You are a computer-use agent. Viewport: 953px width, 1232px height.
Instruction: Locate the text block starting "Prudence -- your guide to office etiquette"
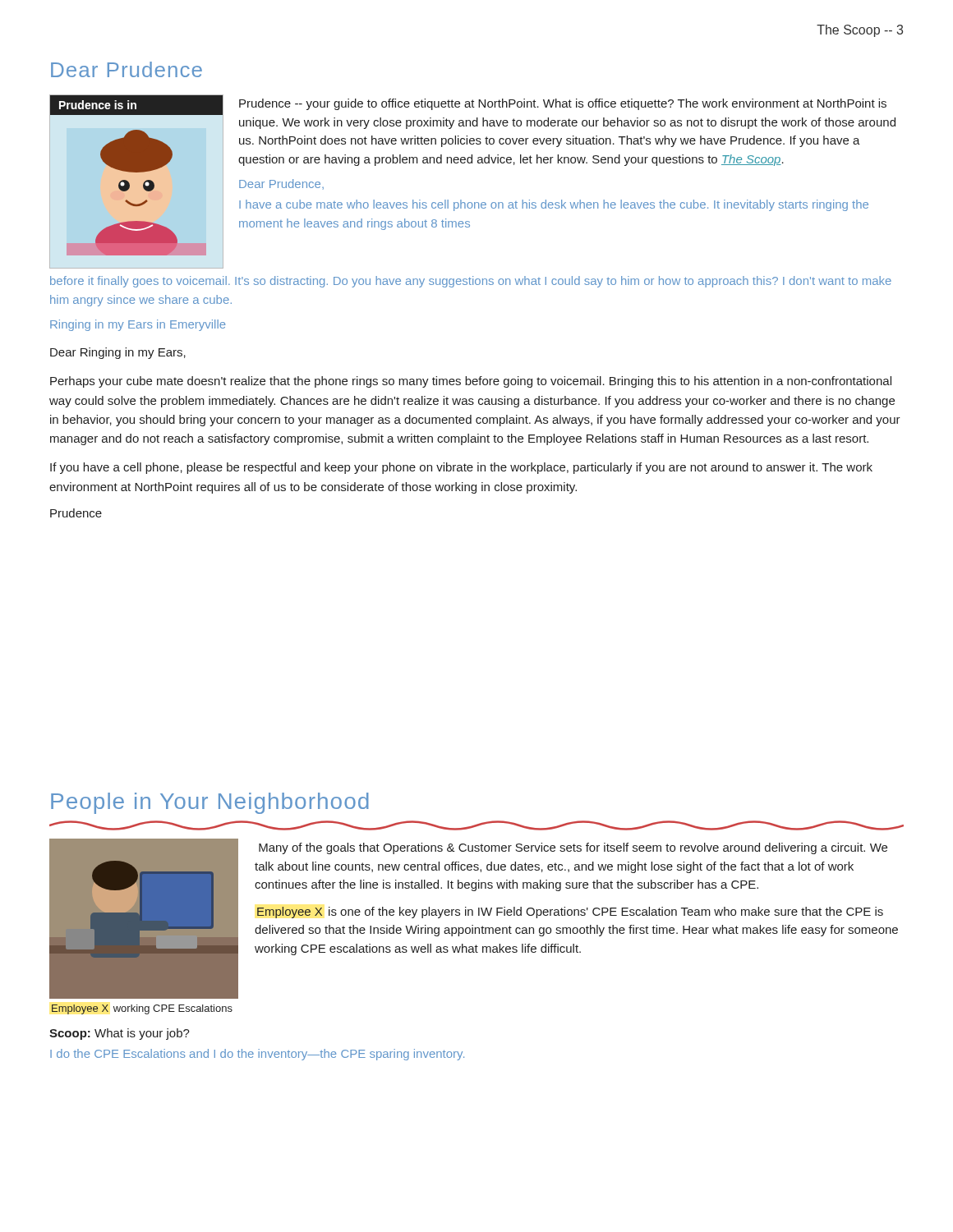pos(571,131)
